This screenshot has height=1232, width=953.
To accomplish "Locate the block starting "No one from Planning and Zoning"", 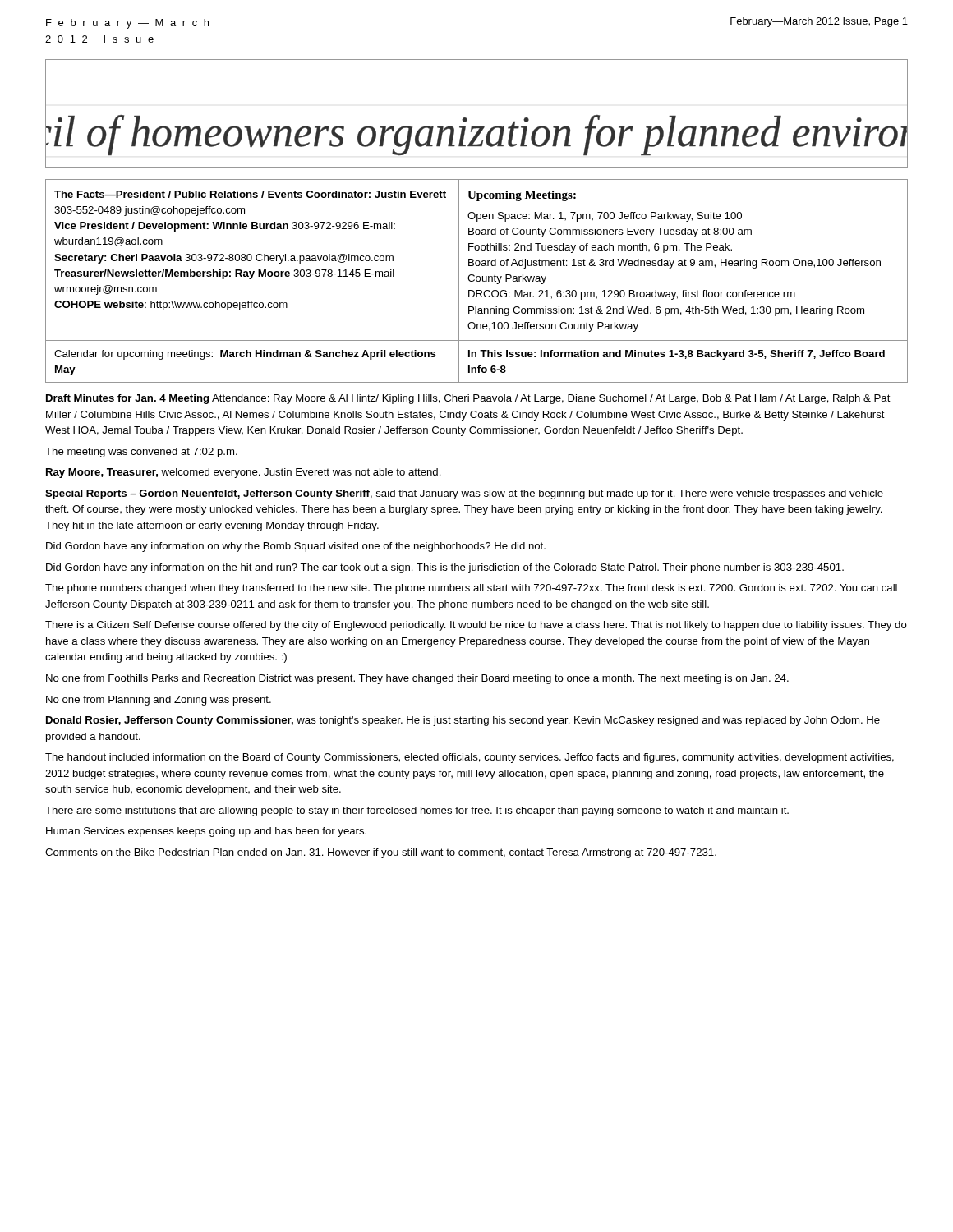I will 158,699.
